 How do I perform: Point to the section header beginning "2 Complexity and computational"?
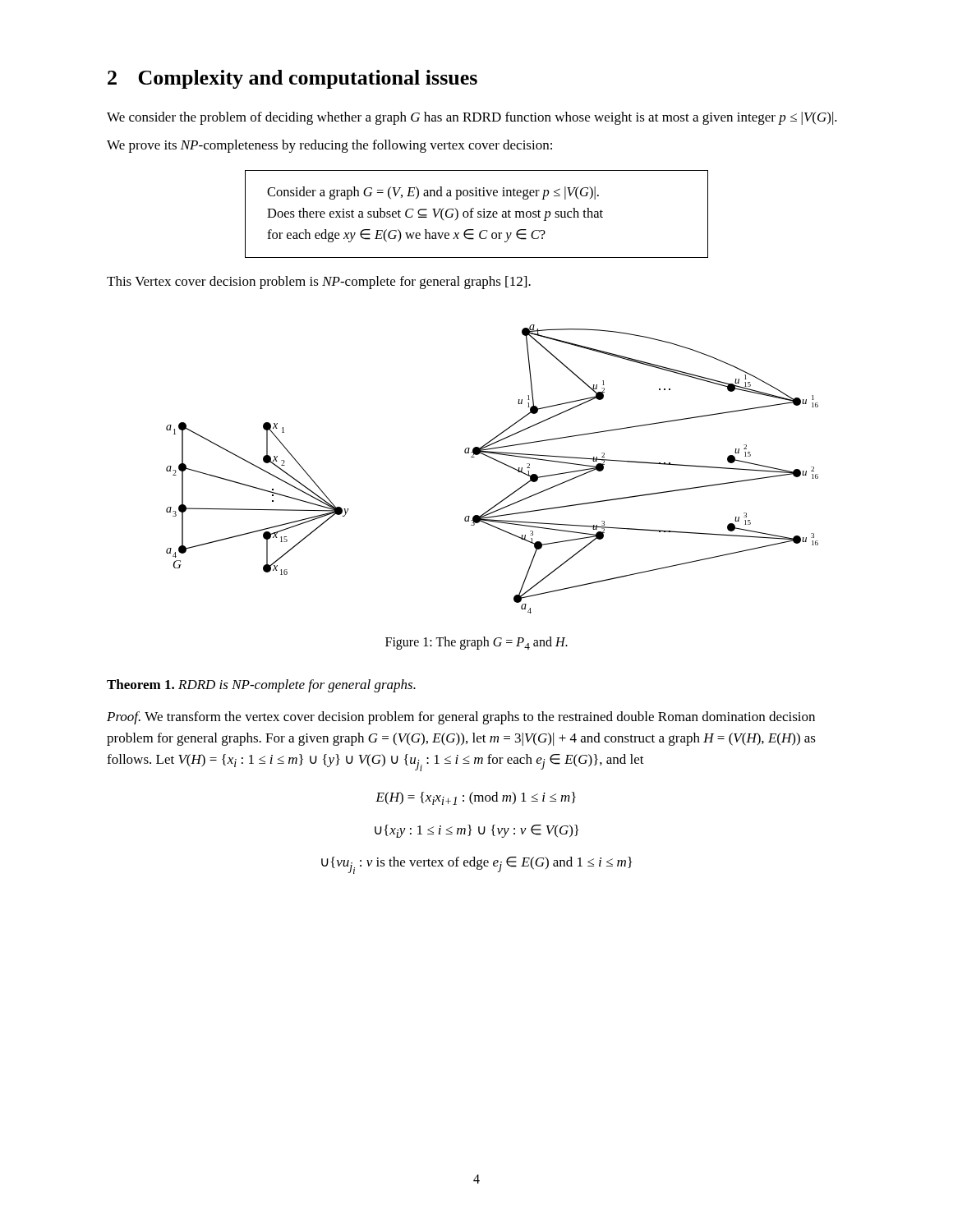292,78
